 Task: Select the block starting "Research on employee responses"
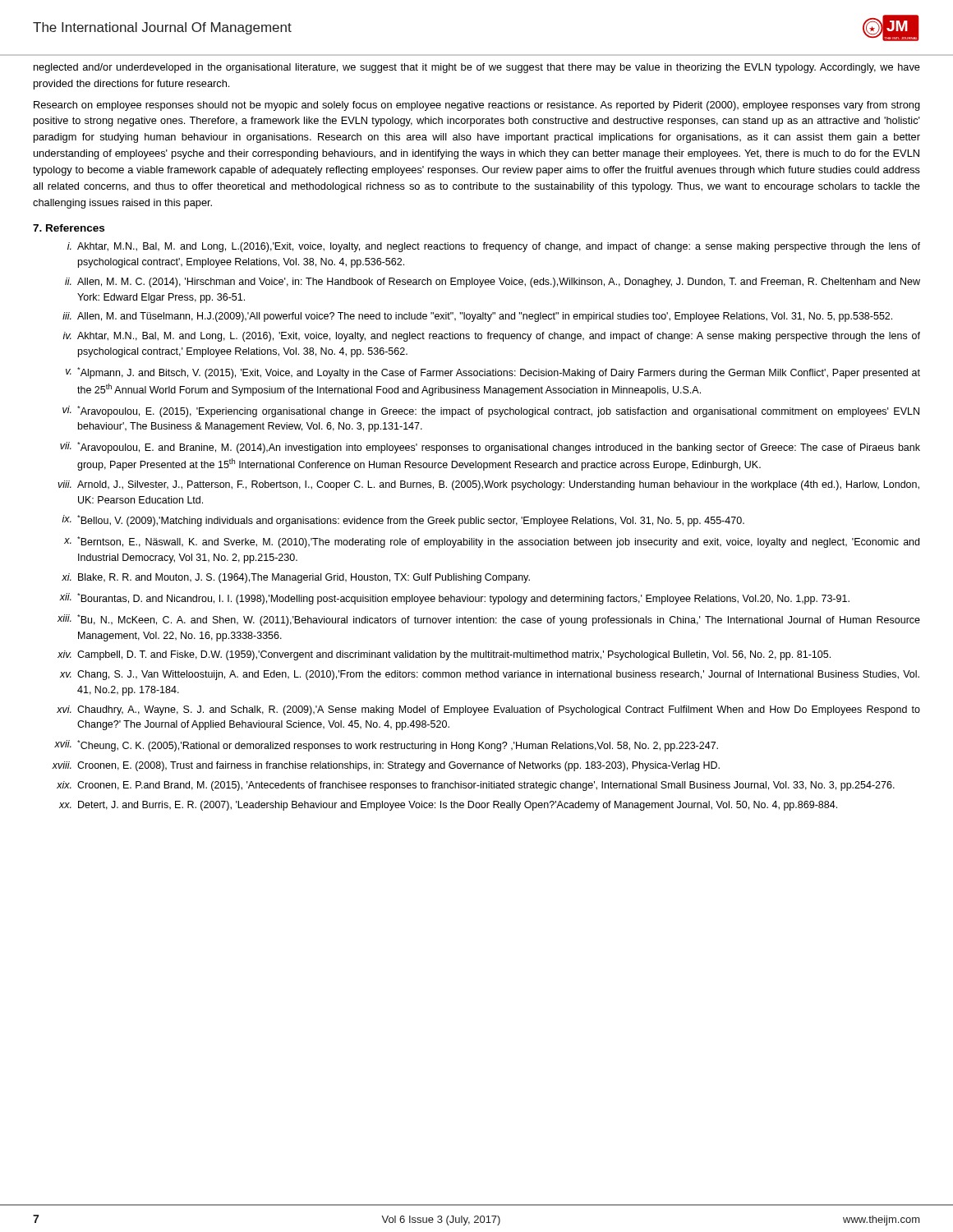(x=476, y=153)
